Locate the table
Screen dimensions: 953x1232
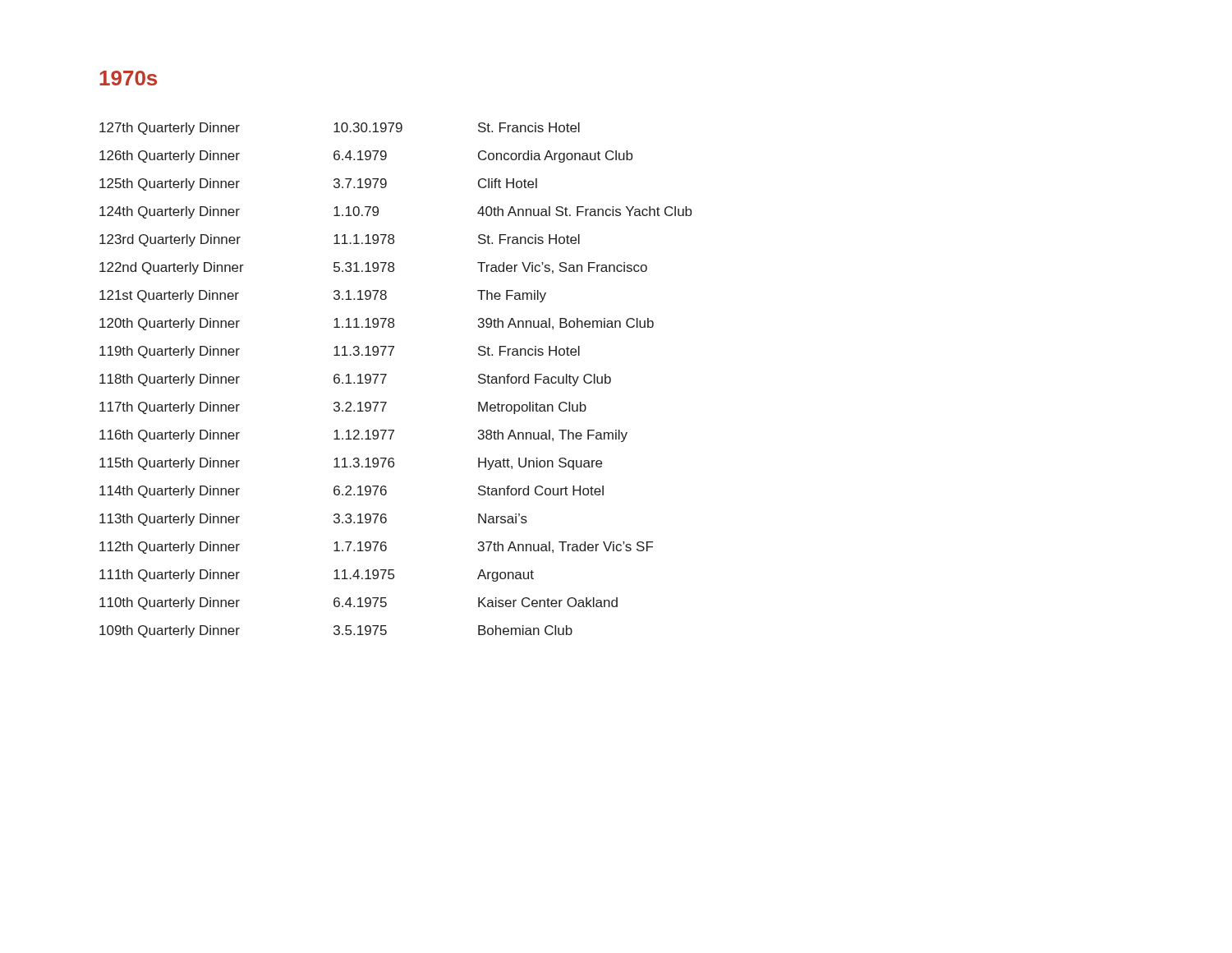click(468, 380)
